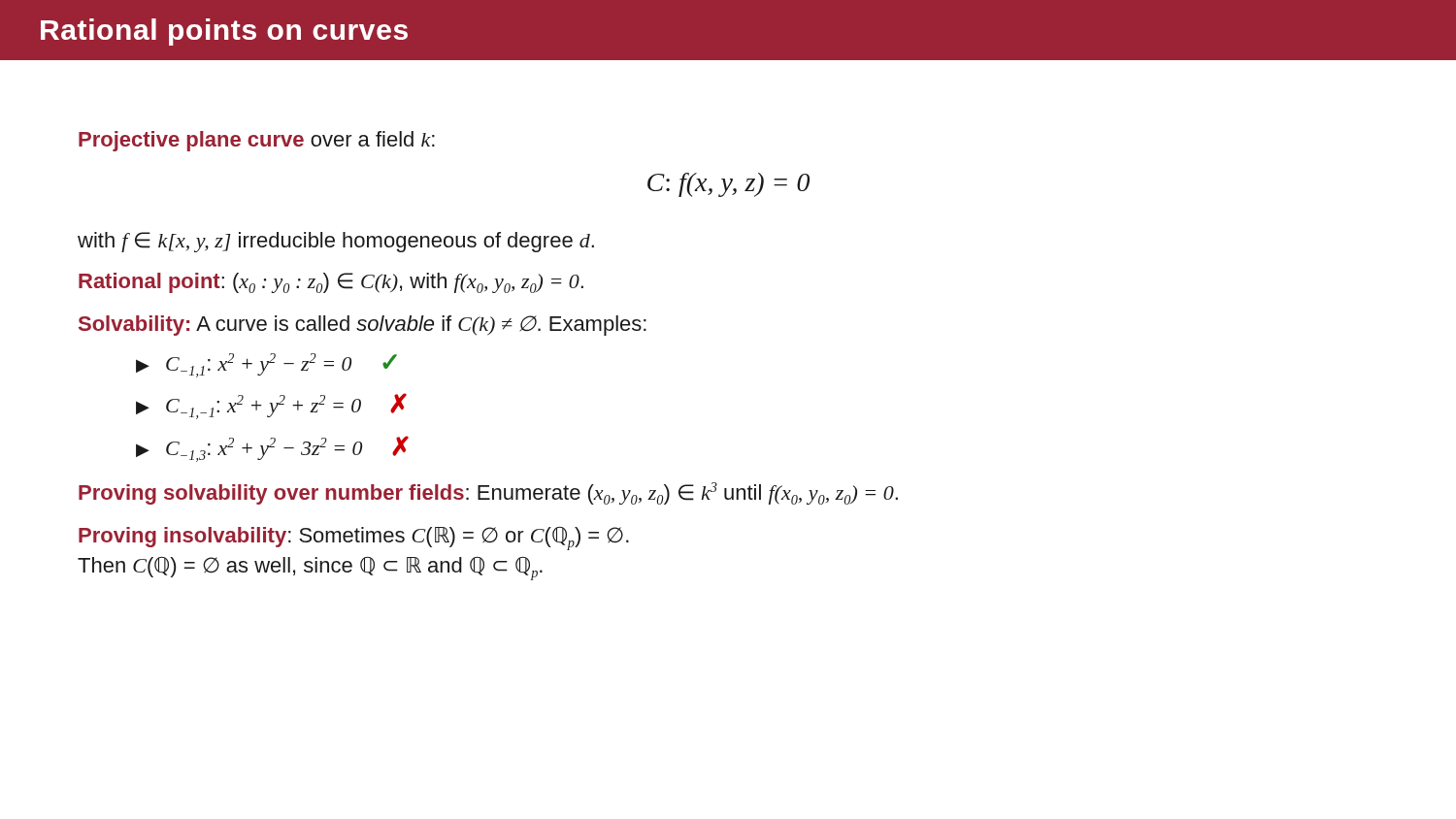This screenshot has width=1456, height=819.
Task: Find the region starting "▶ C−1,3: x2 + y2 −"
Action: coord(274,448)
